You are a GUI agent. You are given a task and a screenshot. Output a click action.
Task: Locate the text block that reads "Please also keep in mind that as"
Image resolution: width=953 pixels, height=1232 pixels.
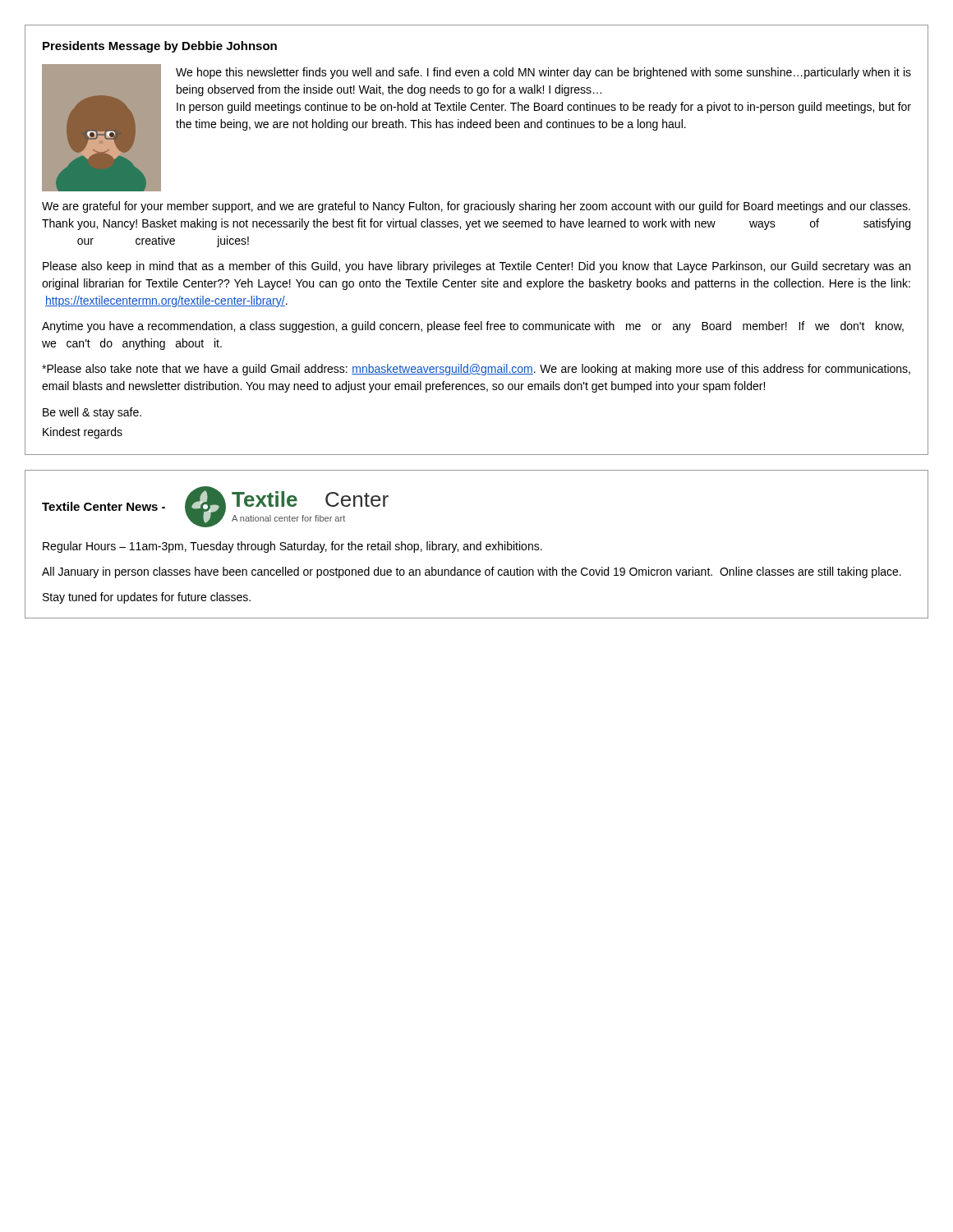(x=476, y=283)
